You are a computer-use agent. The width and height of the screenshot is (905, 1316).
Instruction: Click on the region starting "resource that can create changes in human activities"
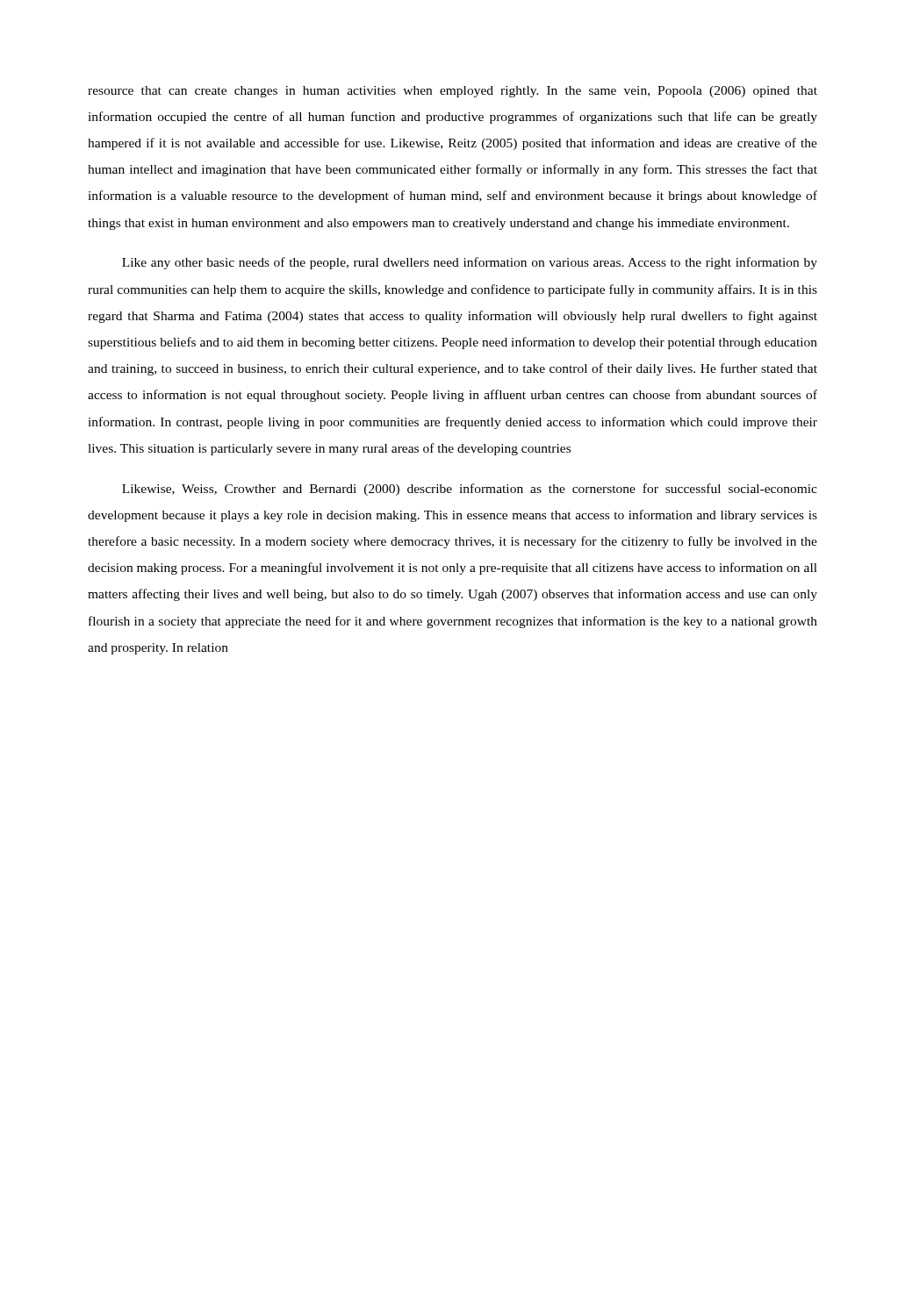point(452,156)
